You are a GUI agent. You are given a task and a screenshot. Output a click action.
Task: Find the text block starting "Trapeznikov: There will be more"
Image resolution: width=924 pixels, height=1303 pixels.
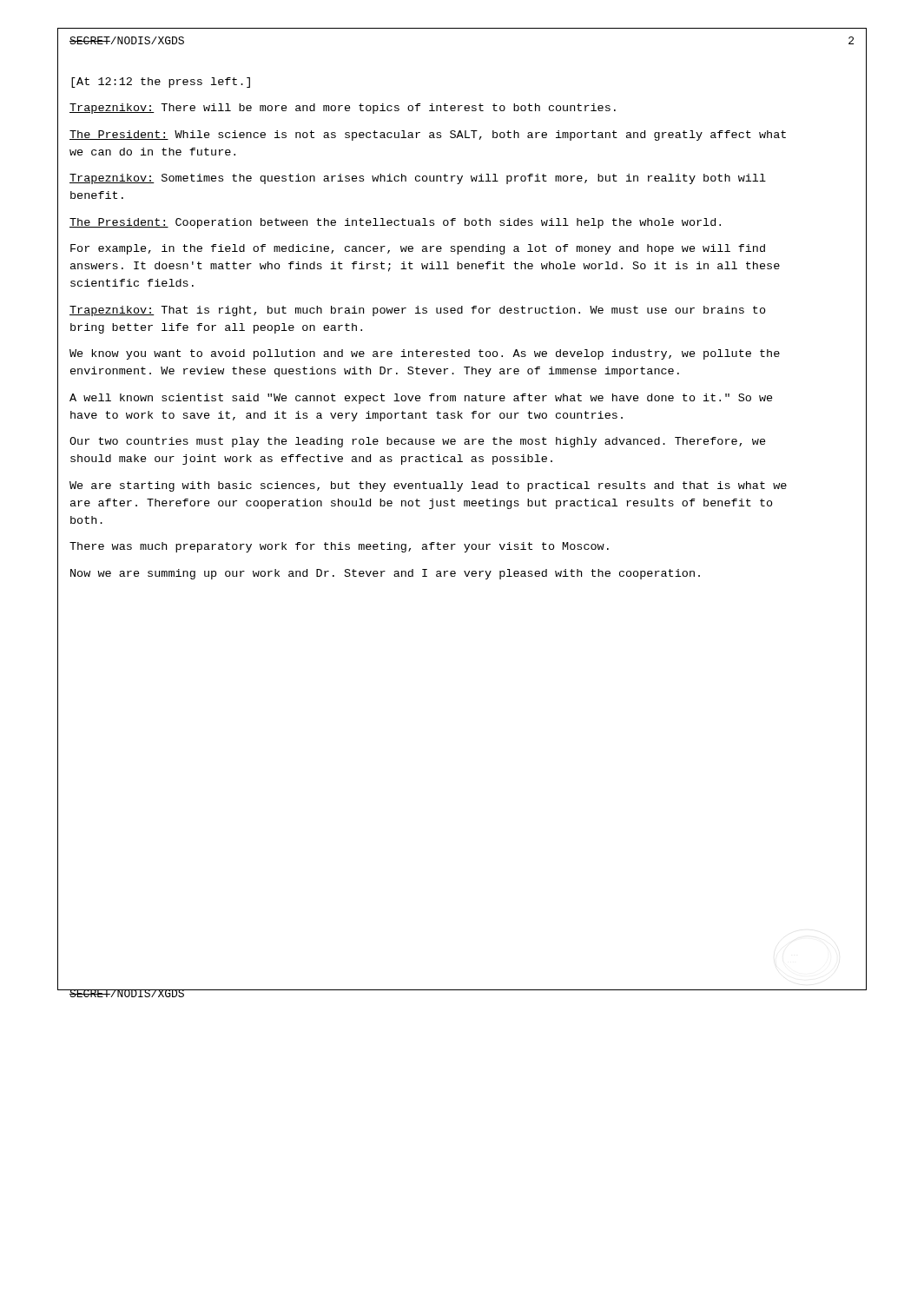(344, 108)
